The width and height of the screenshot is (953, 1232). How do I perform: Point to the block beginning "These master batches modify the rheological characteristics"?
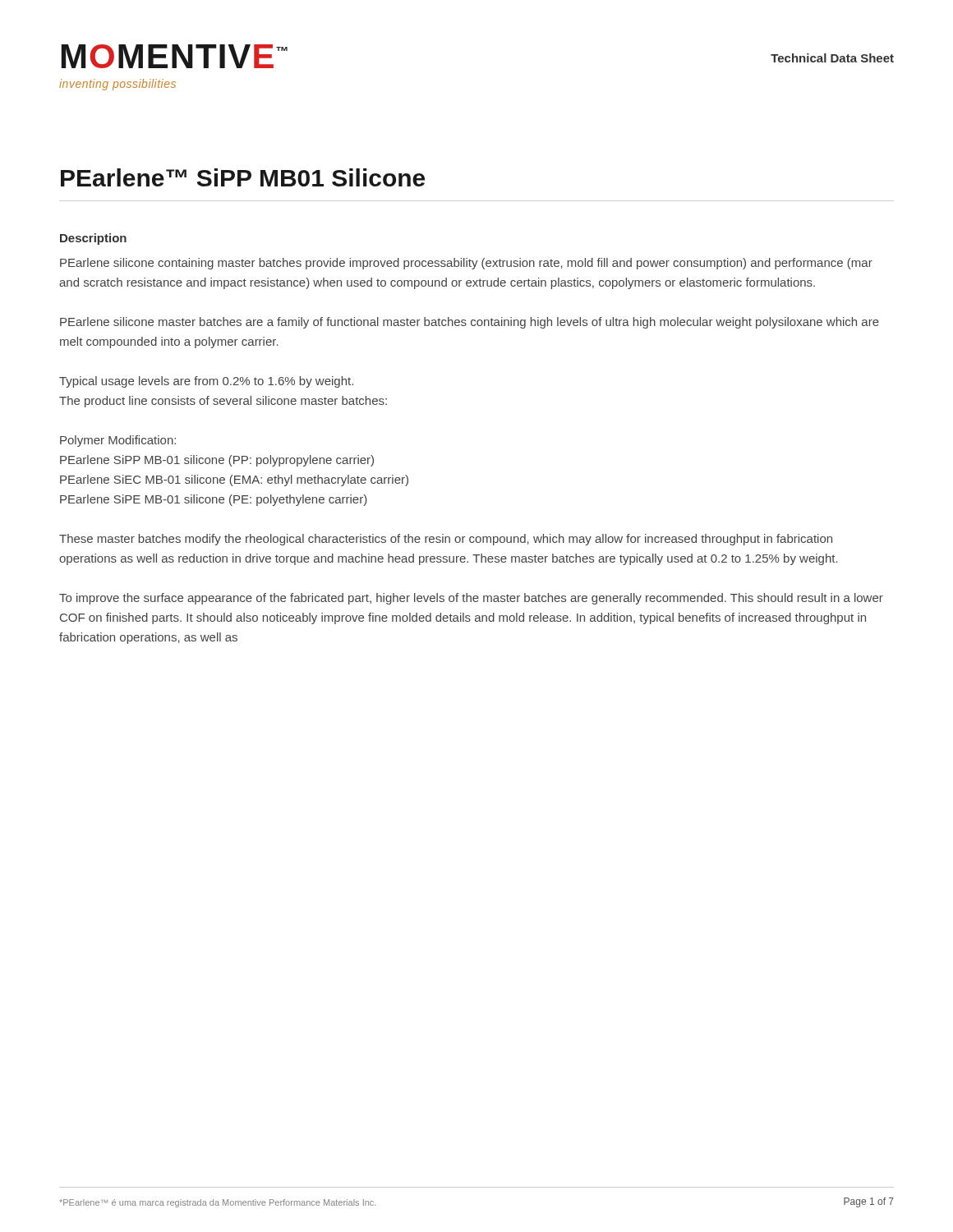point(449,548)
